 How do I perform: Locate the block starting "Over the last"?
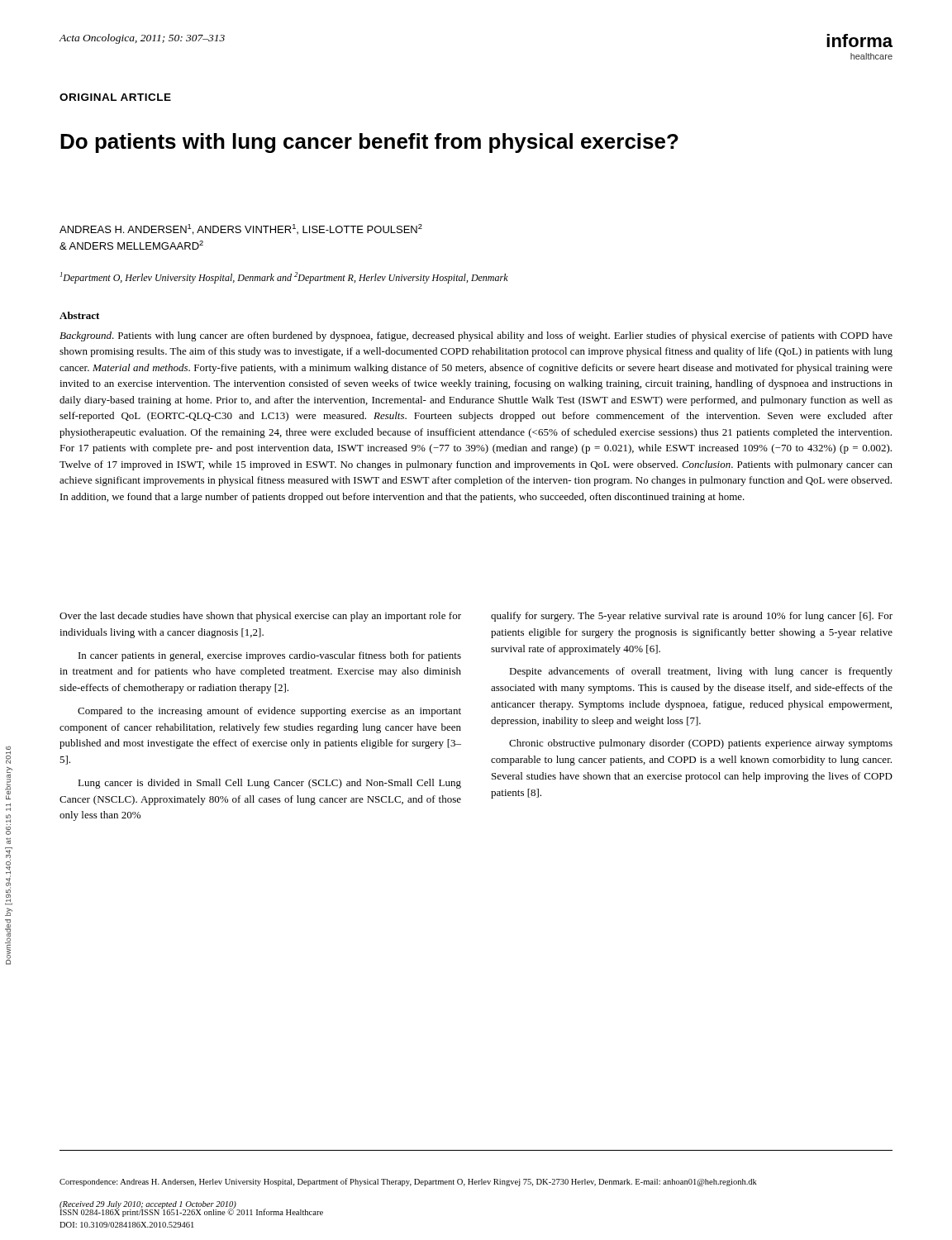point(260,715)
